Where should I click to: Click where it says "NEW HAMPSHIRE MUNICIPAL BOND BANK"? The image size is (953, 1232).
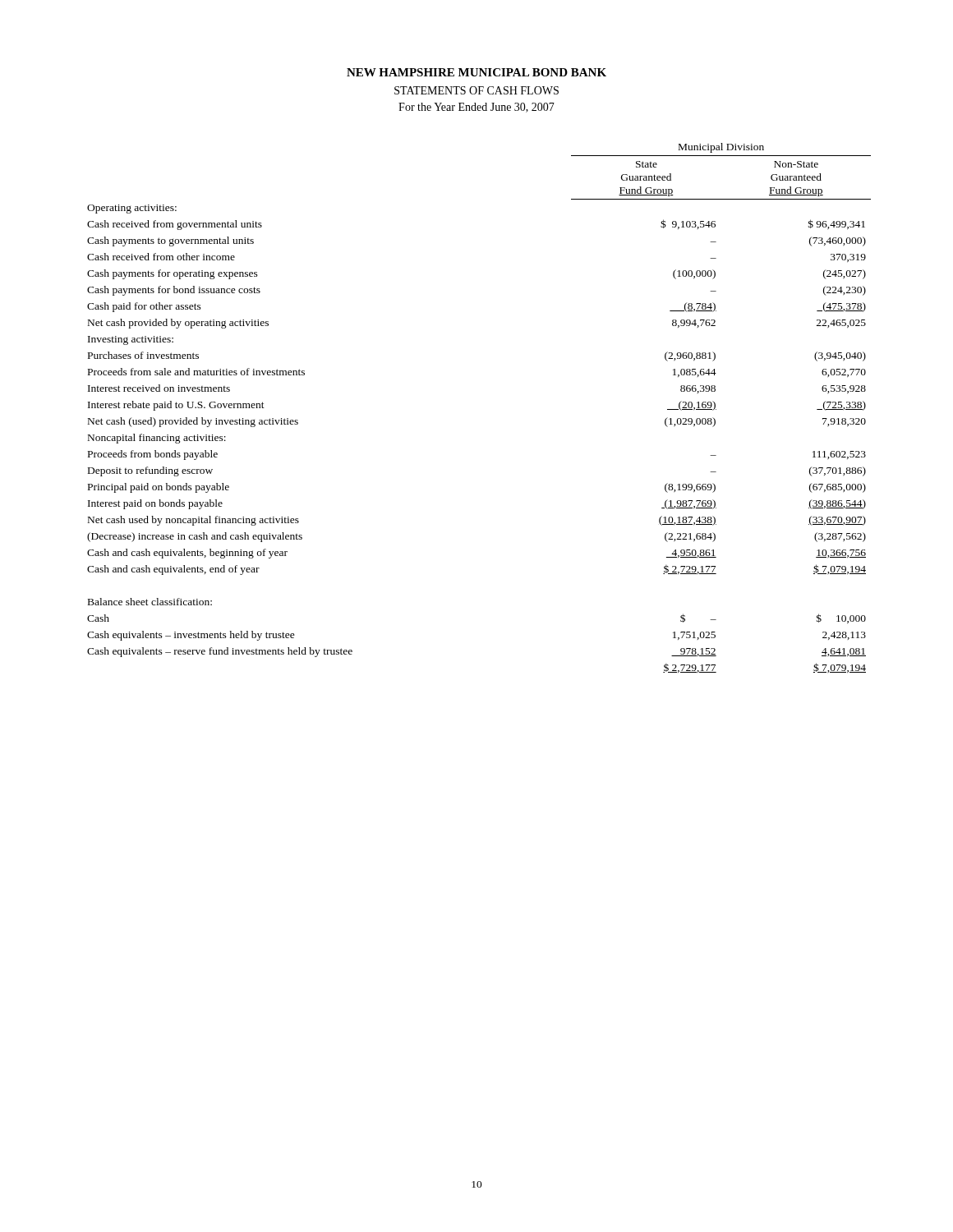coord(476,72)
